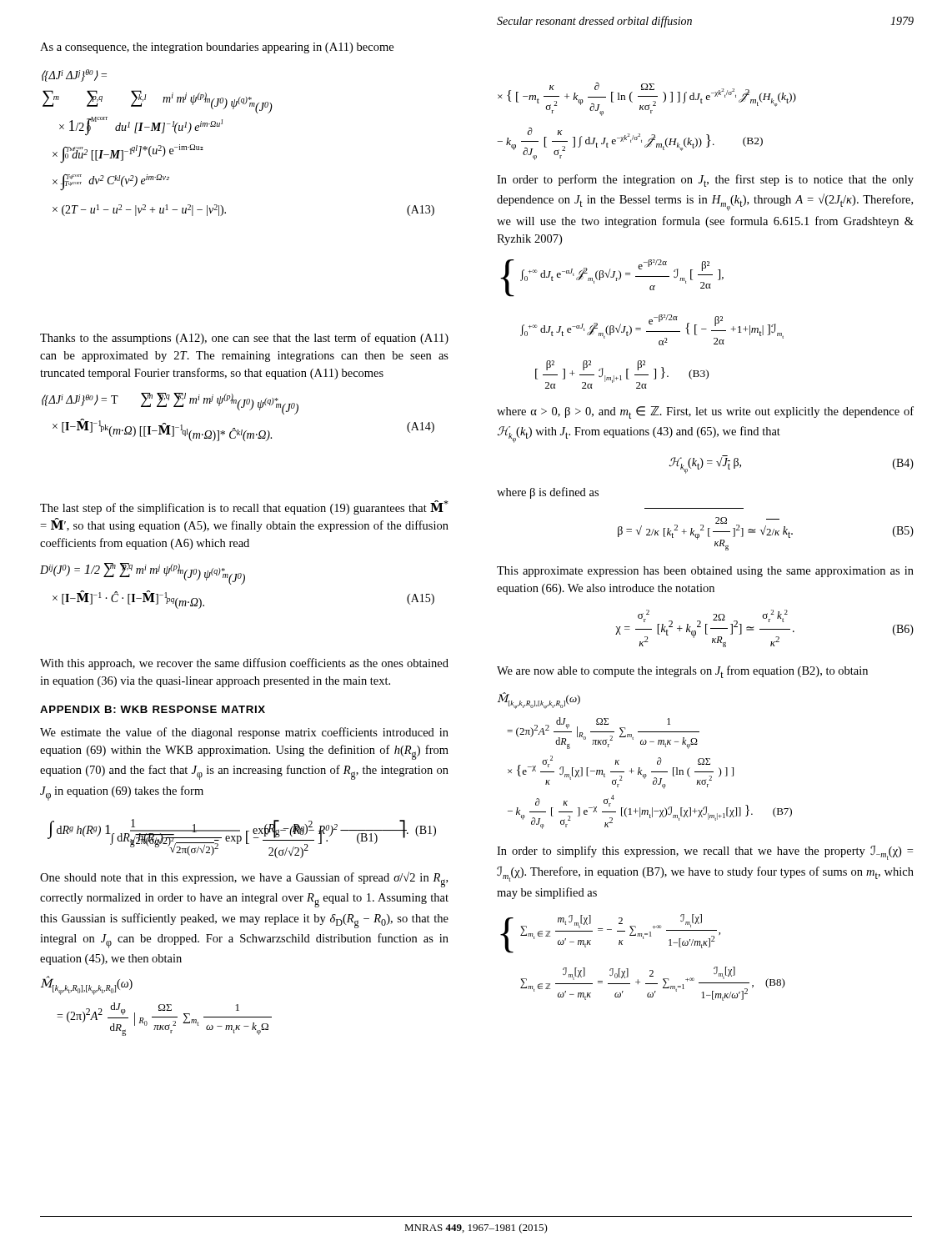This screenshot has width=952, height=1251.
Task: Locate the region starting "⟨{ΔJi ΔJj}θ0⟩ = ∑m"
Action: [x=74, y=75]
